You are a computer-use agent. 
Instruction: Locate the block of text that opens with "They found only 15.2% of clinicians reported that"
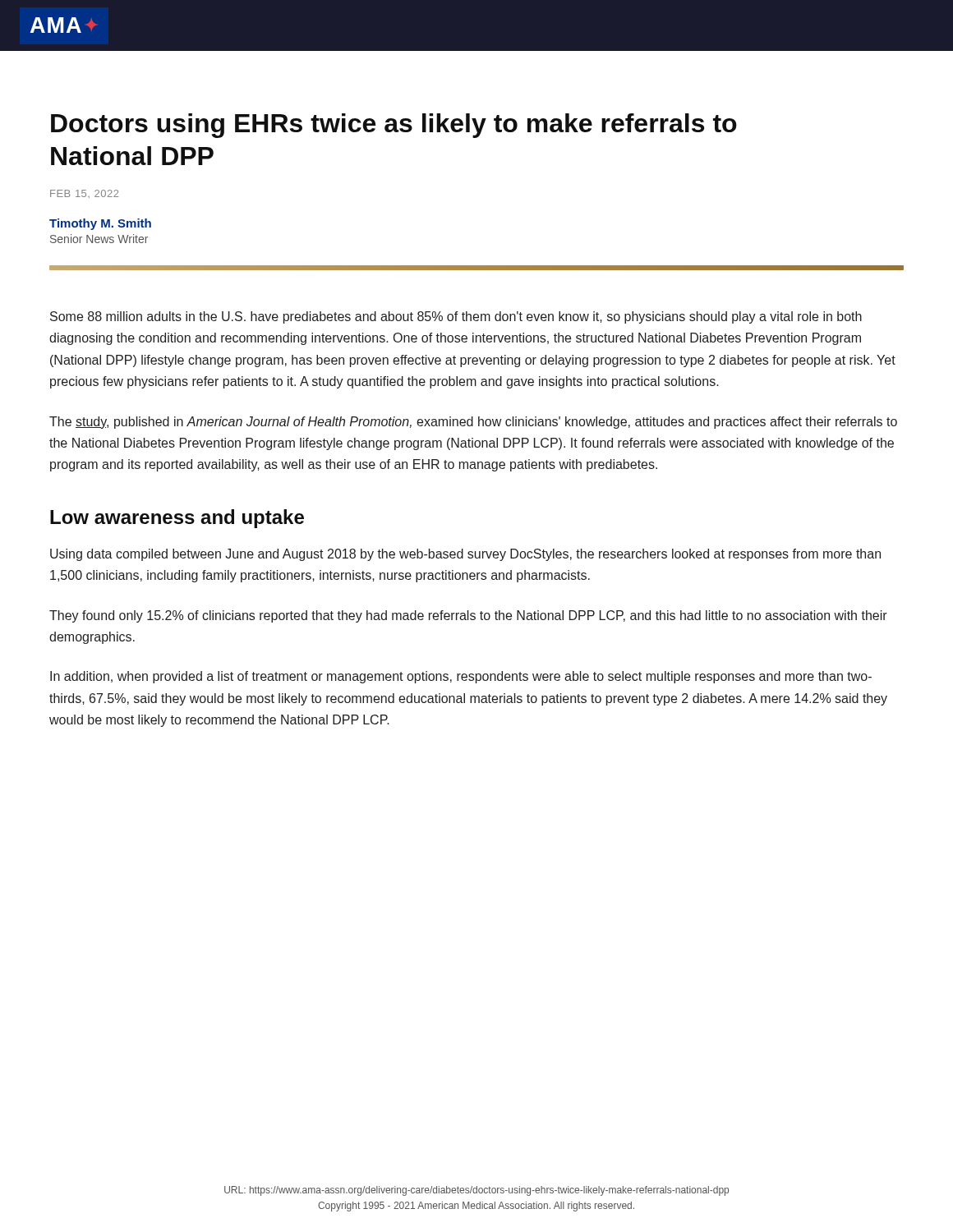click(x=468, y=626)
